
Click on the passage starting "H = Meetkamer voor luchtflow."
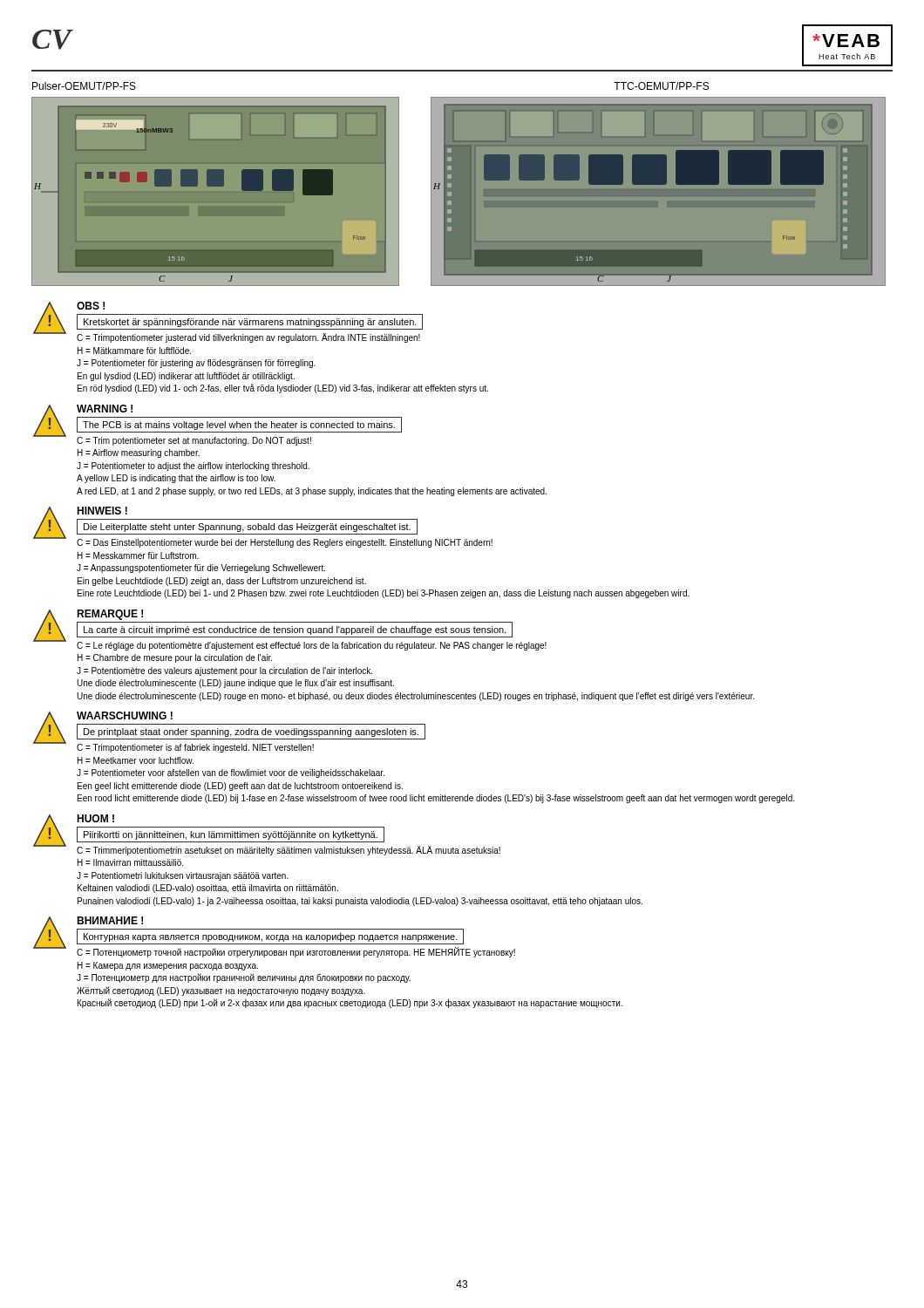pyautogui.click(x=135, y=760)
